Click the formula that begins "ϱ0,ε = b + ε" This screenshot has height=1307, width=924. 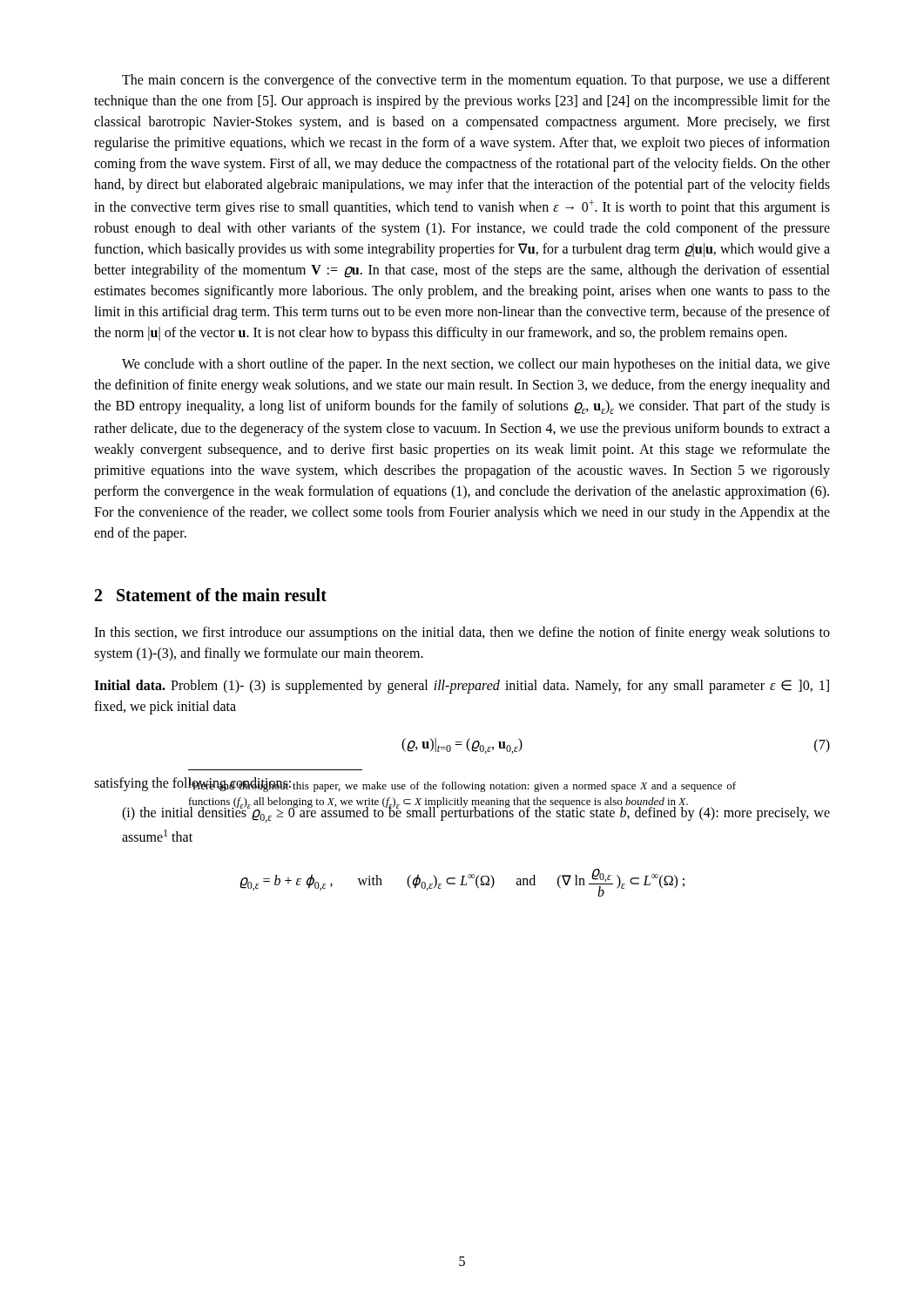(x=462, y=882)
